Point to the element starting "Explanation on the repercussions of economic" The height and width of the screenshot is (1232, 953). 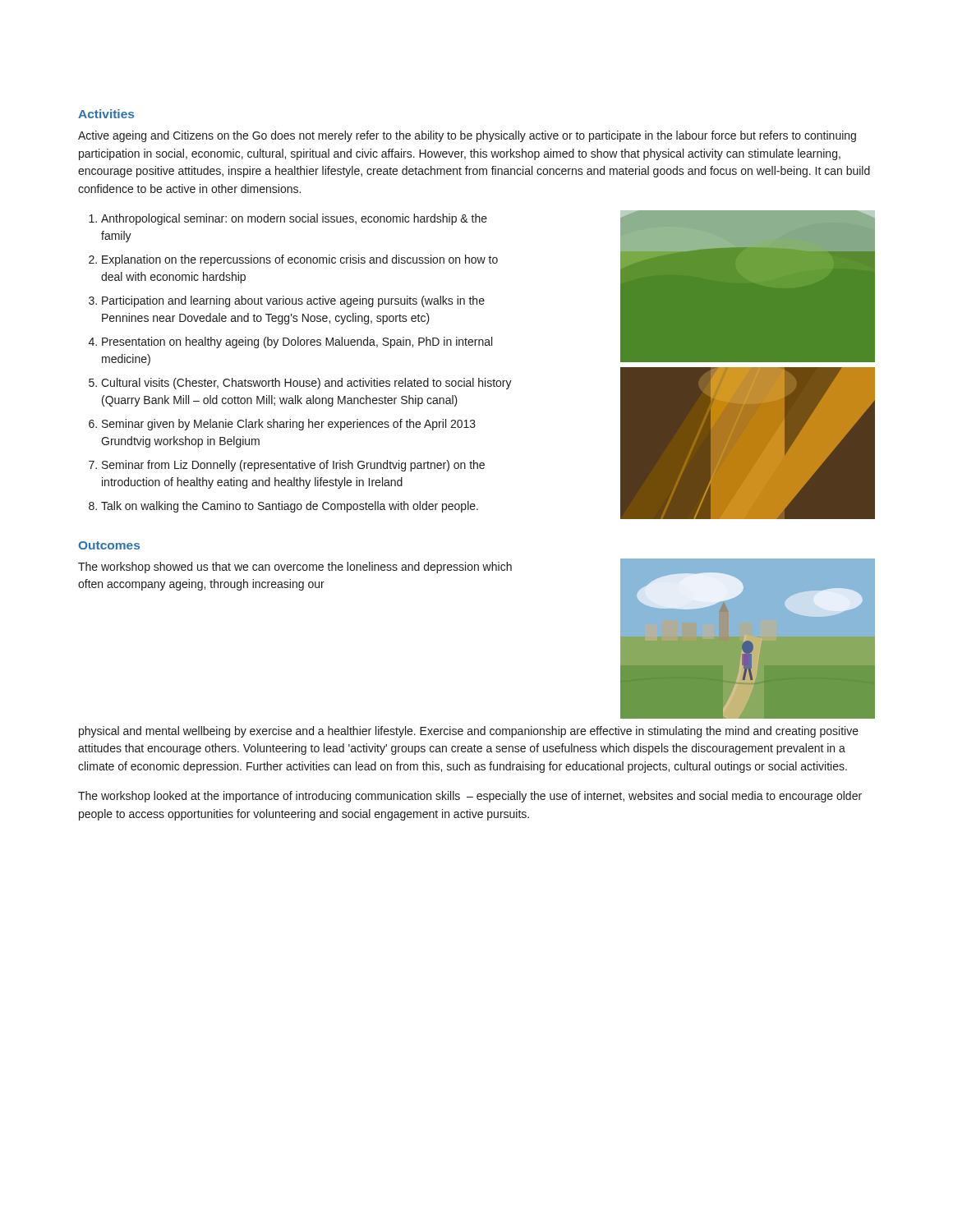(x=307, y=268)
